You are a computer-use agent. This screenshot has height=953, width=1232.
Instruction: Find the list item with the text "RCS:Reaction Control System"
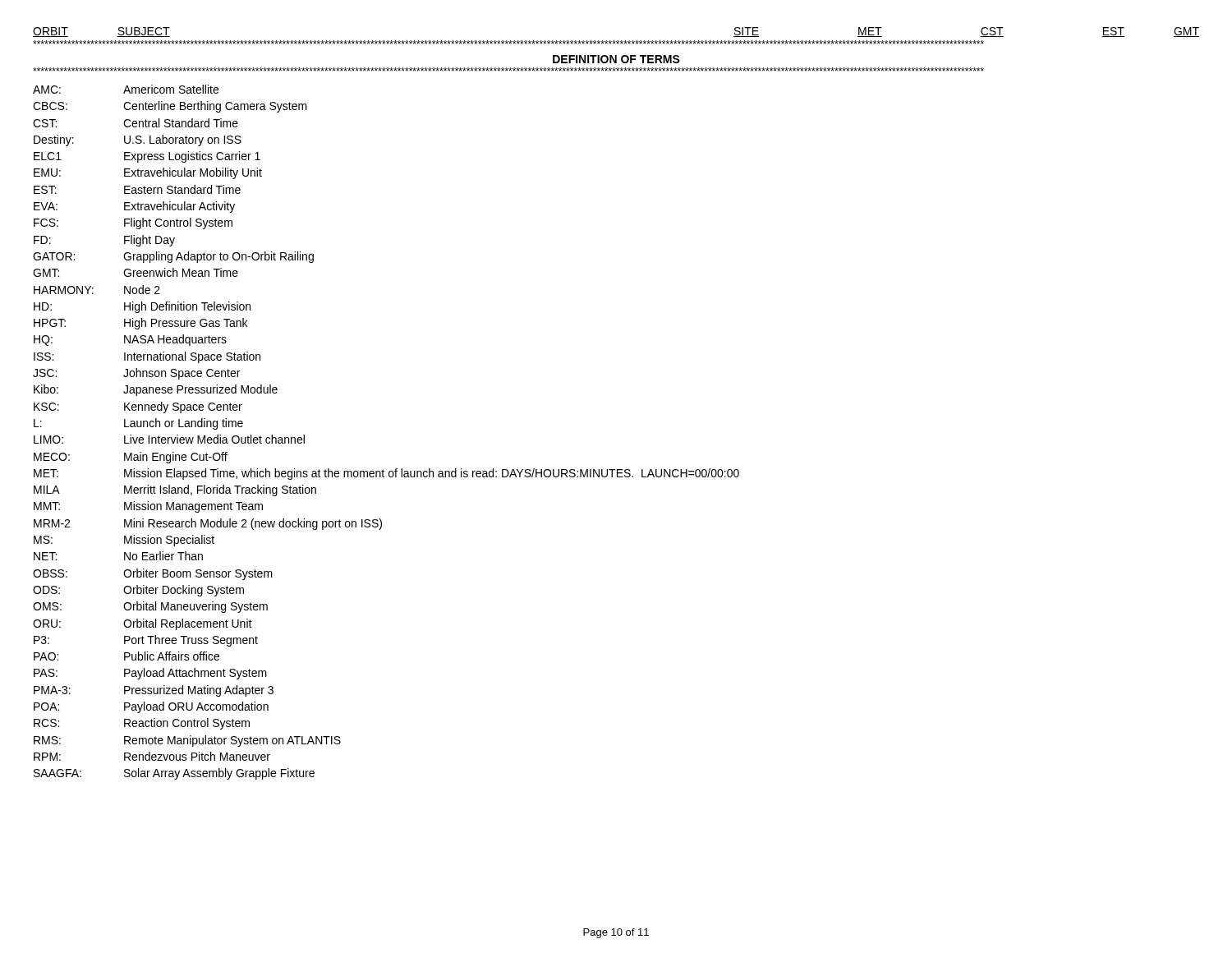pyautogui.click(x=142, y=724)
